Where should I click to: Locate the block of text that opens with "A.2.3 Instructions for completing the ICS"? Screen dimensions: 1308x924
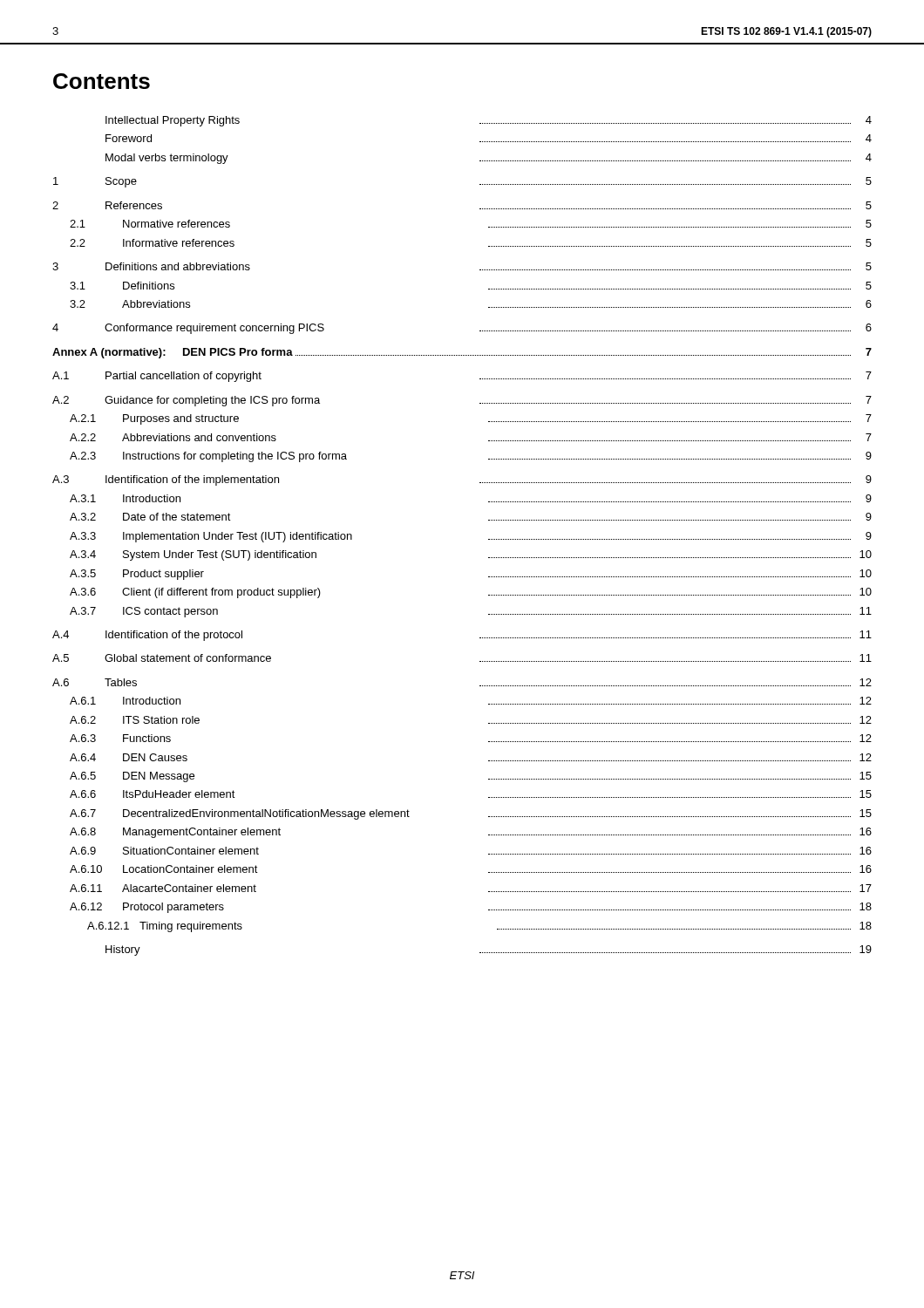(x=83, y=456)
